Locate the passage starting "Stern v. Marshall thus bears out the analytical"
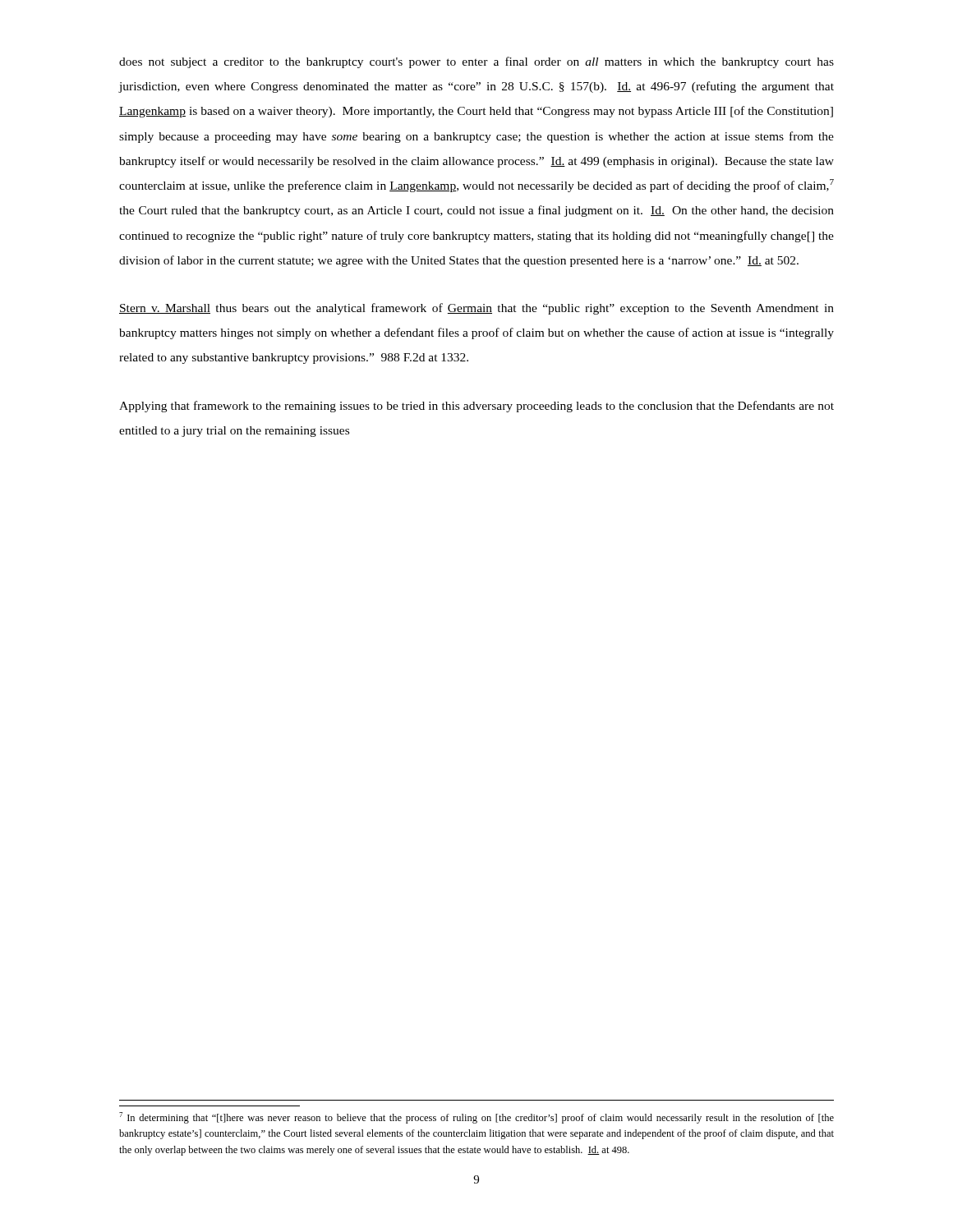The height and width of the screenshot is (1232, 953). [x=476, y=333]
